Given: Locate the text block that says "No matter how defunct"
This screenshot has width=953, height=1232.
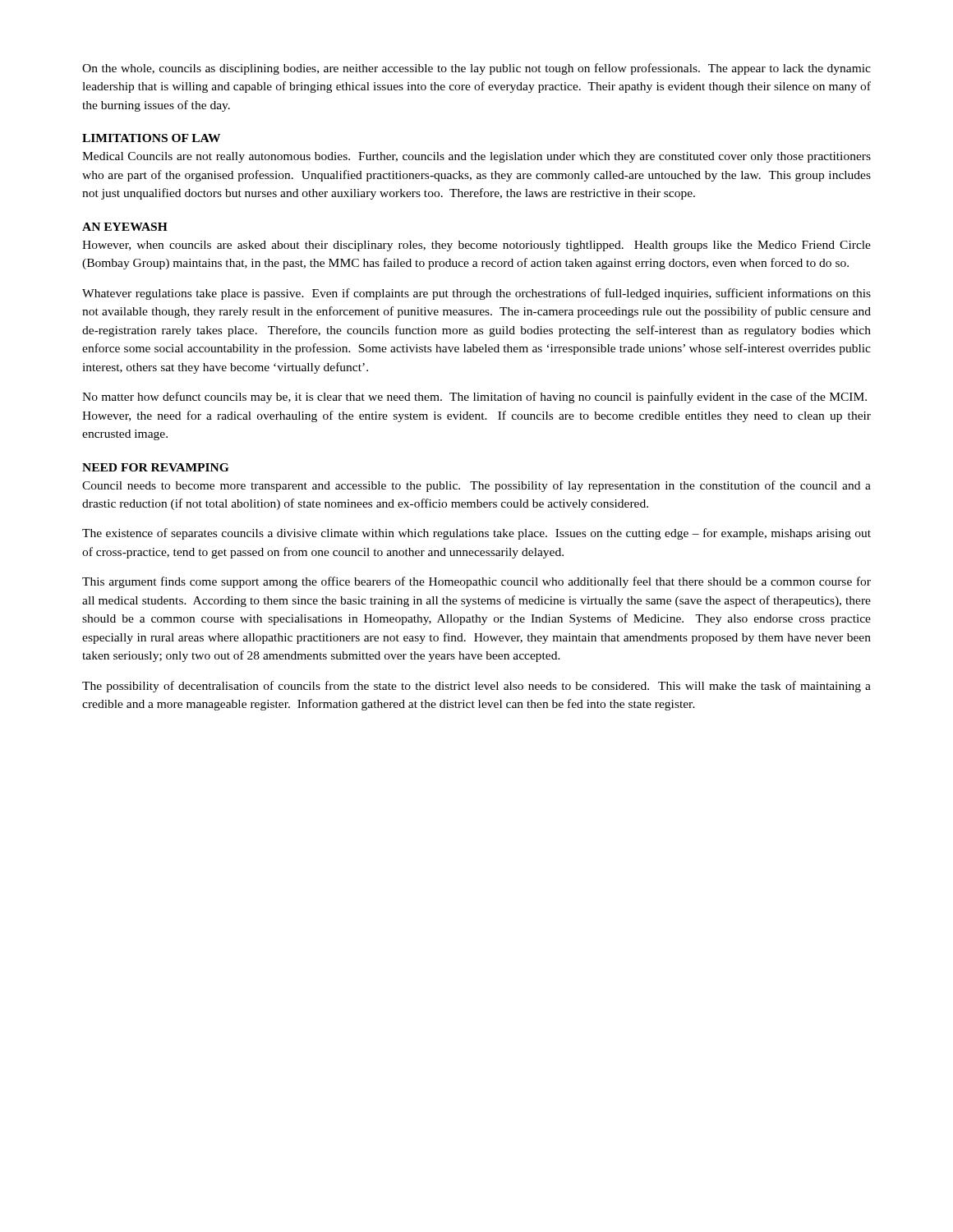Looking at the screenshot, I should [476, 415].
